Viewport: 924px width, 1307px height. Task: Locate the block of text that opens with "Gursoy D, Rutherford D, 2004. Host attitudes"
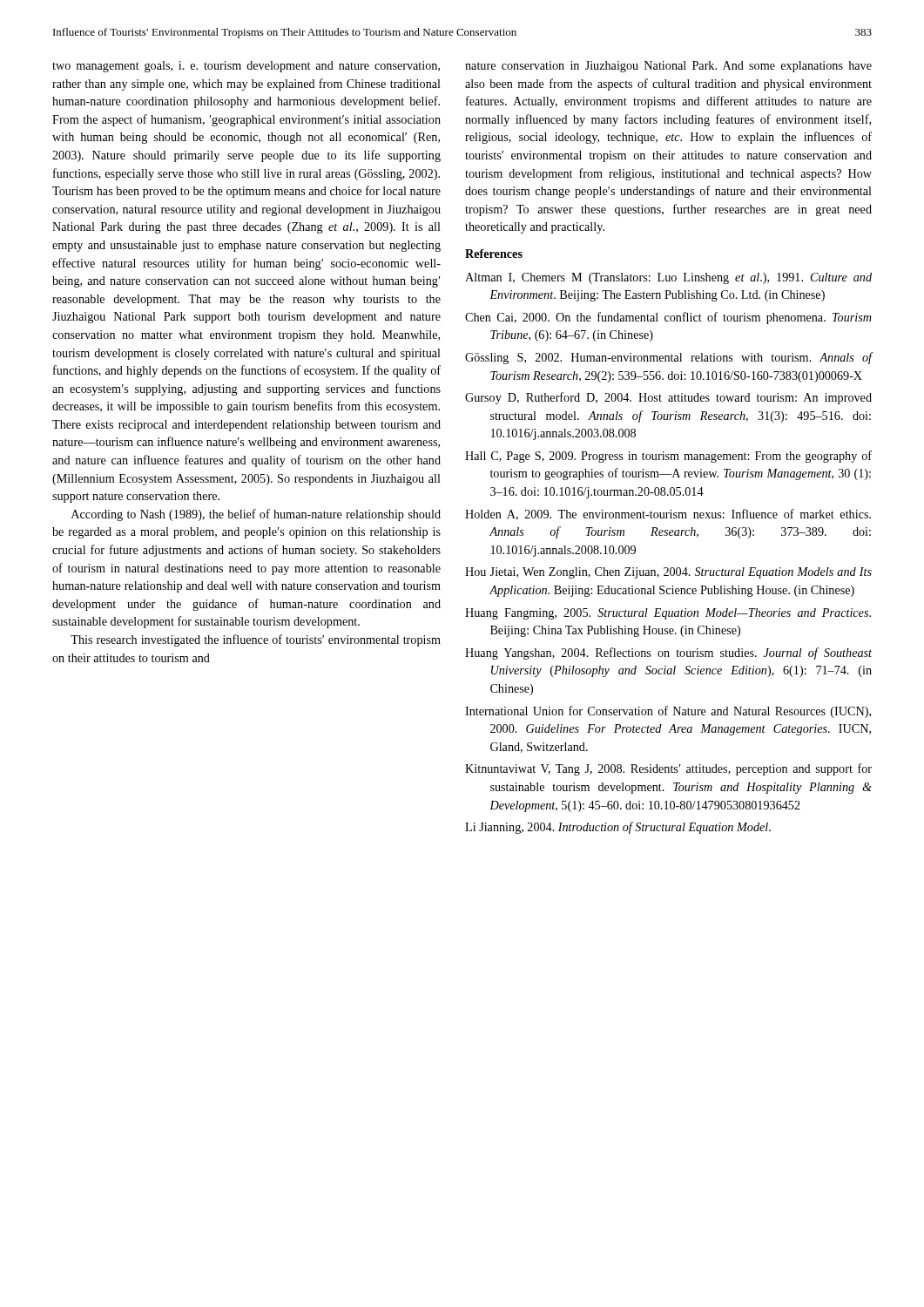tap(668, 415)
